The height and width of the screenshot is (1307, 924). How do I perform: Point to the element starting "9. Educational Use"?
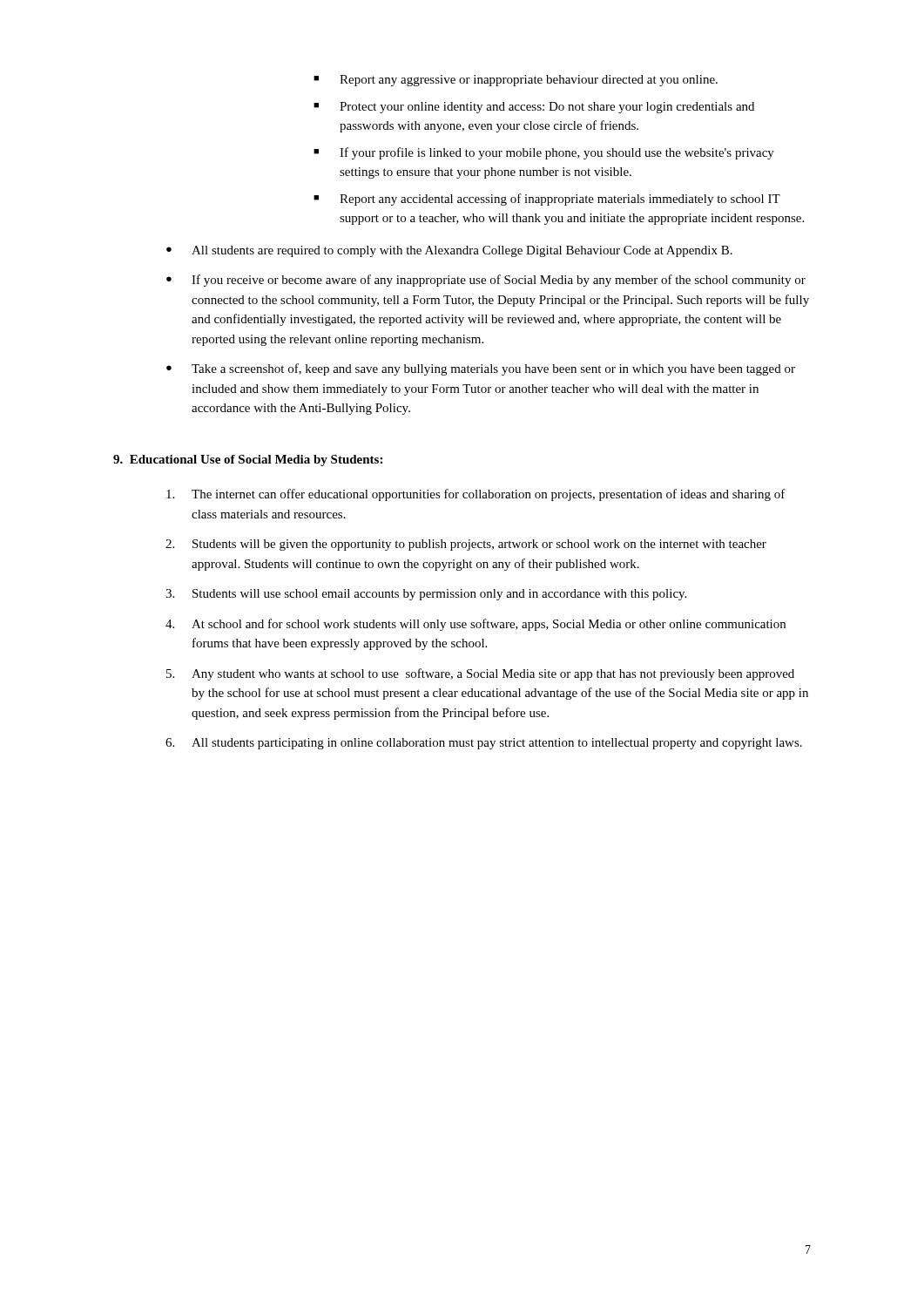(x=248, y=459)
